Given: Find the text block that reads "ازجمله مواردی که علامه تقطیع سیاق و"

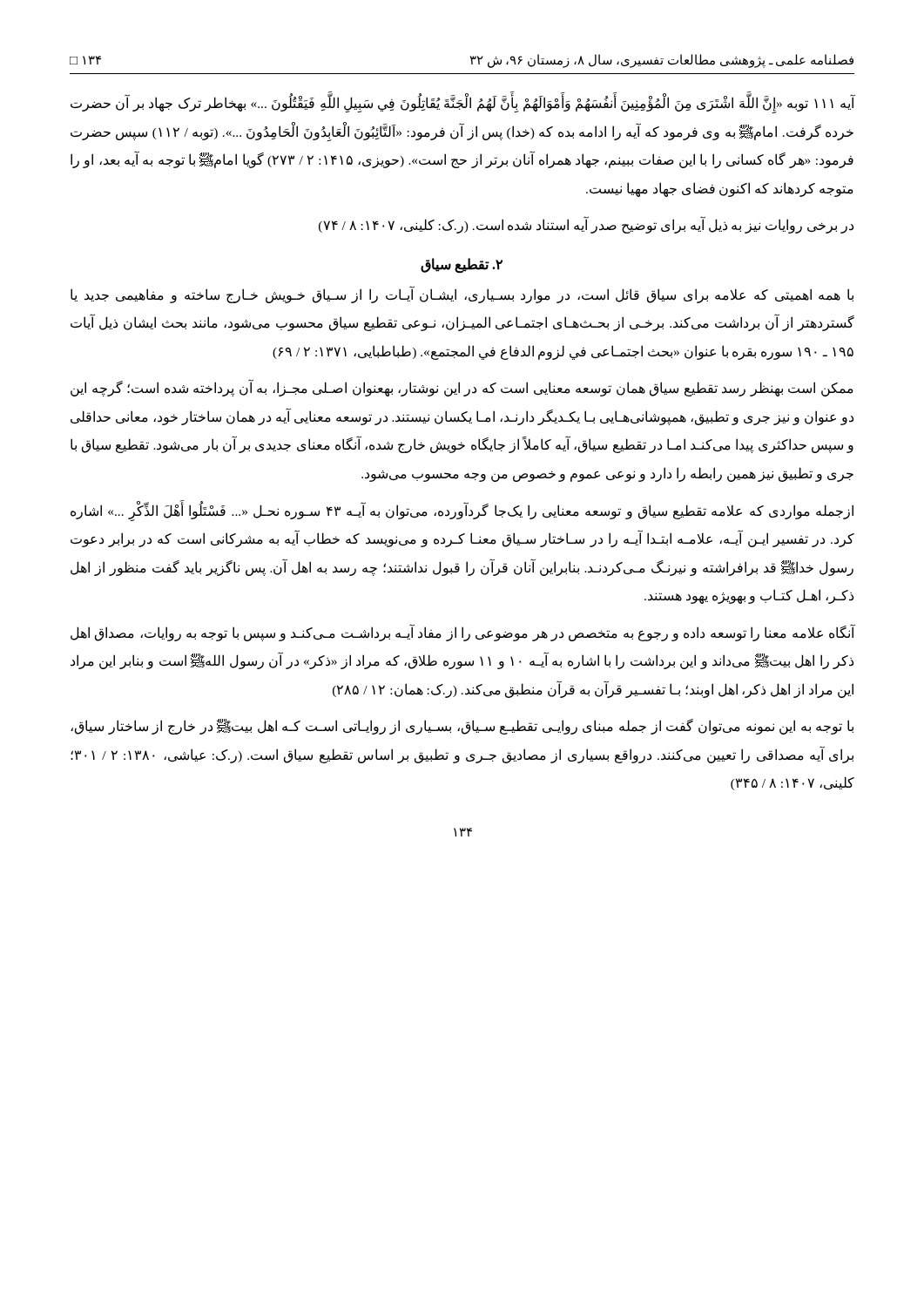Looking at the screenshot, I should pyautogui.click(x=462, y=553).
